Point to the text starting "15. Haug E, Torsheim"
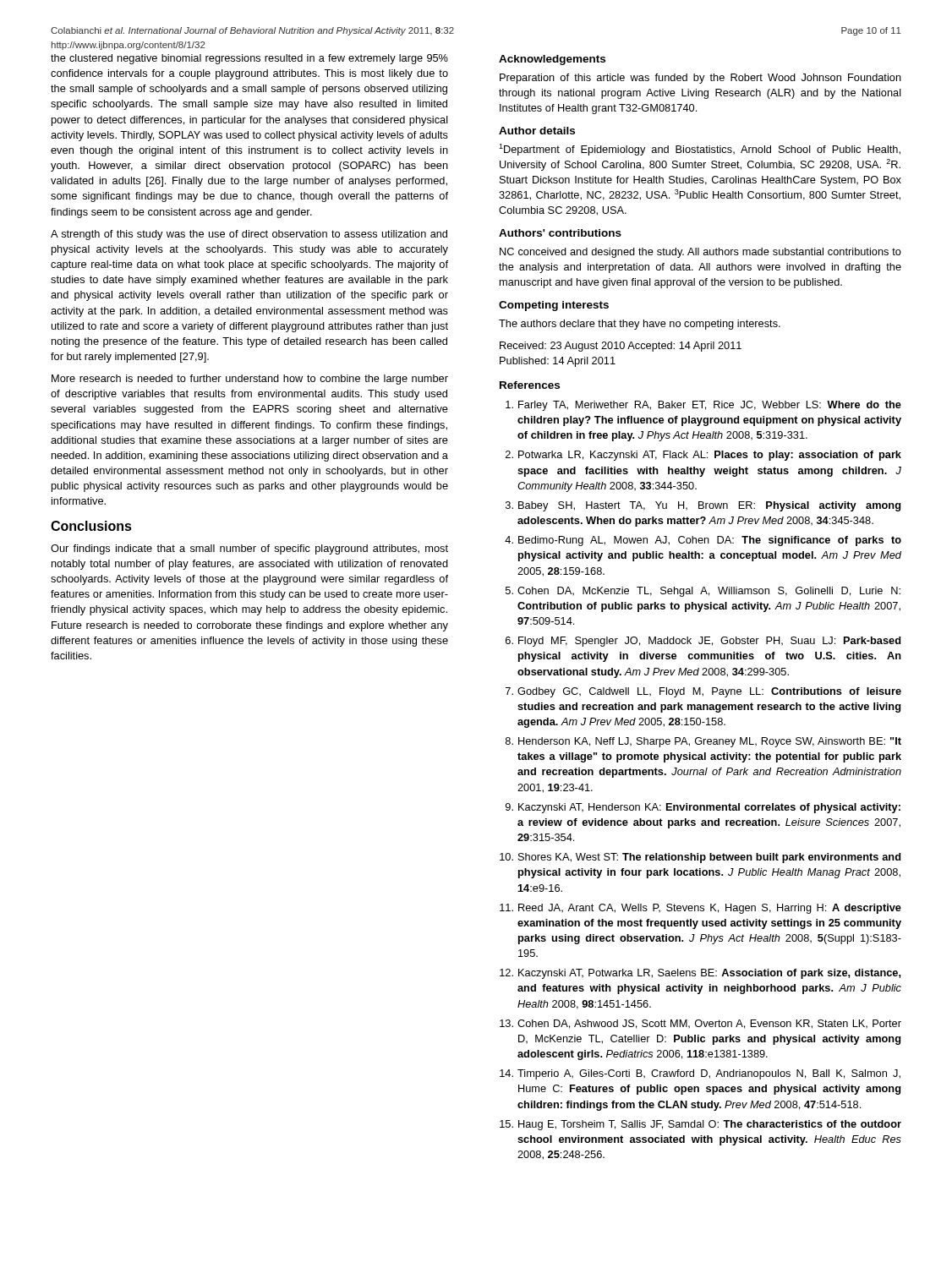Image resolution: width=952 pixels, height=1268 pixels. click(700, 1139)
